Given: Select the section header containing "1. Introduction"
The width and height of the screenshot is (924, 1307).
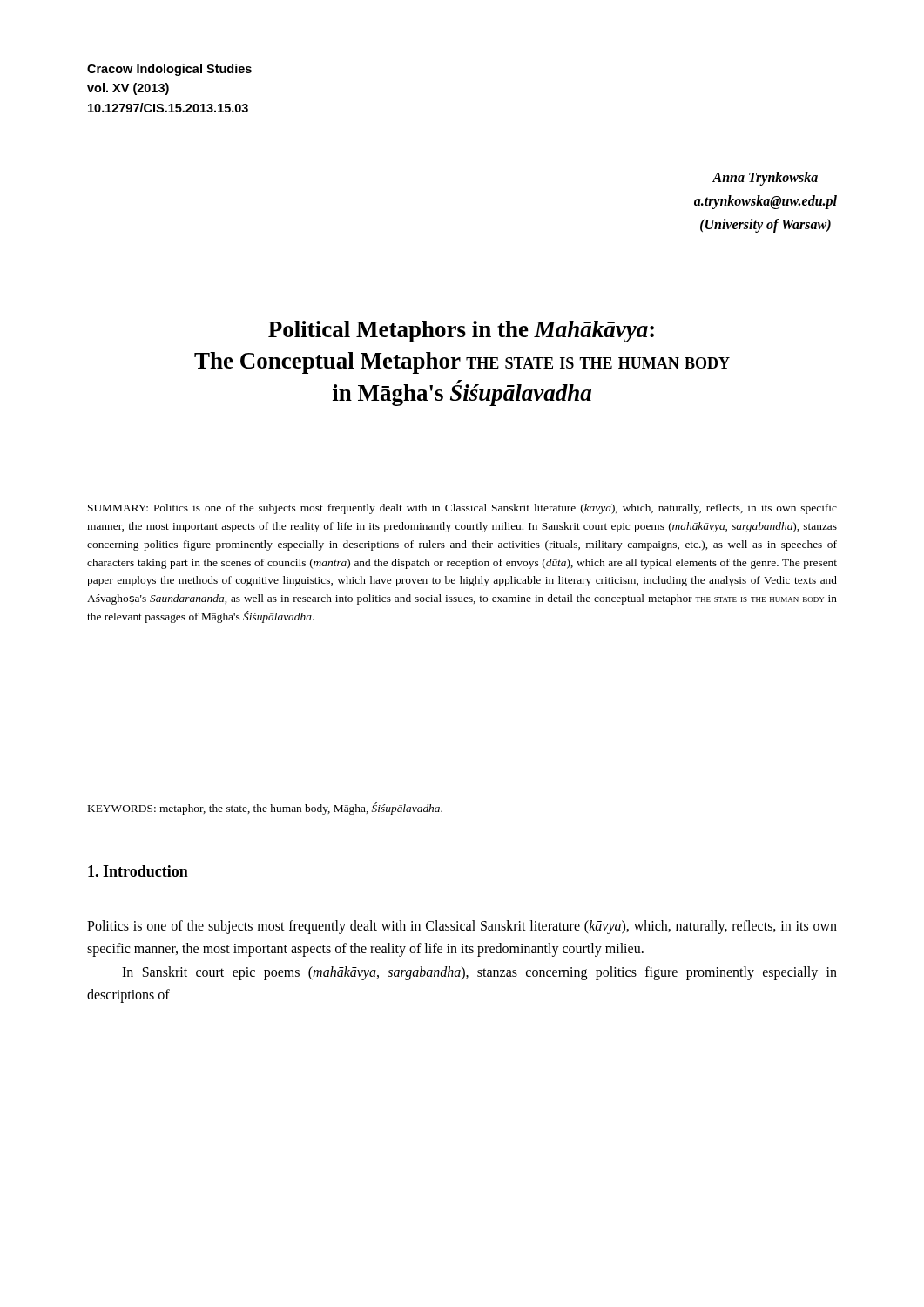Looking at the screenshot, I should (137, 871).
